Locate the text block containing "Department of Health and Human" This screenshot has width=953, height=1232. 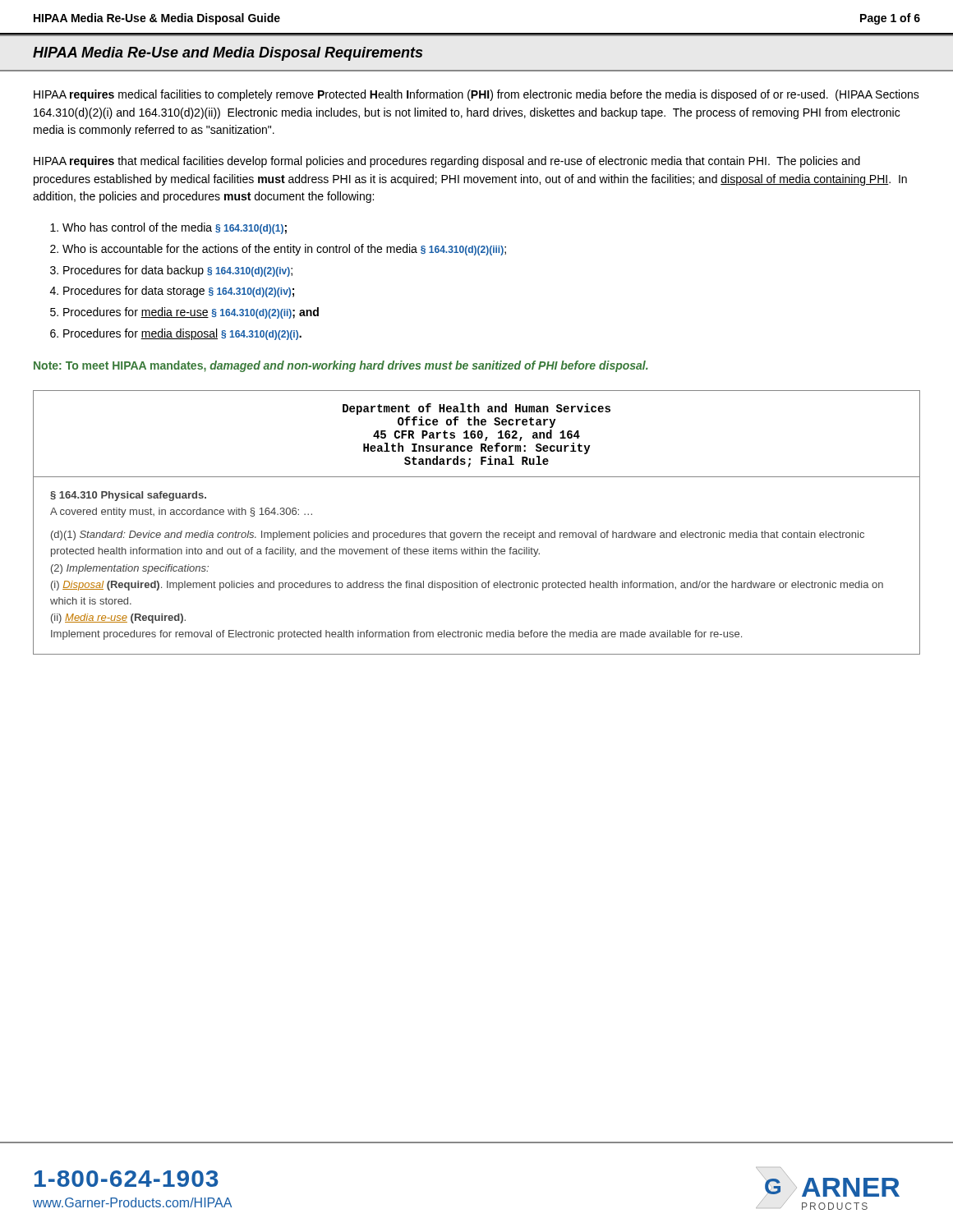point(476,435)
